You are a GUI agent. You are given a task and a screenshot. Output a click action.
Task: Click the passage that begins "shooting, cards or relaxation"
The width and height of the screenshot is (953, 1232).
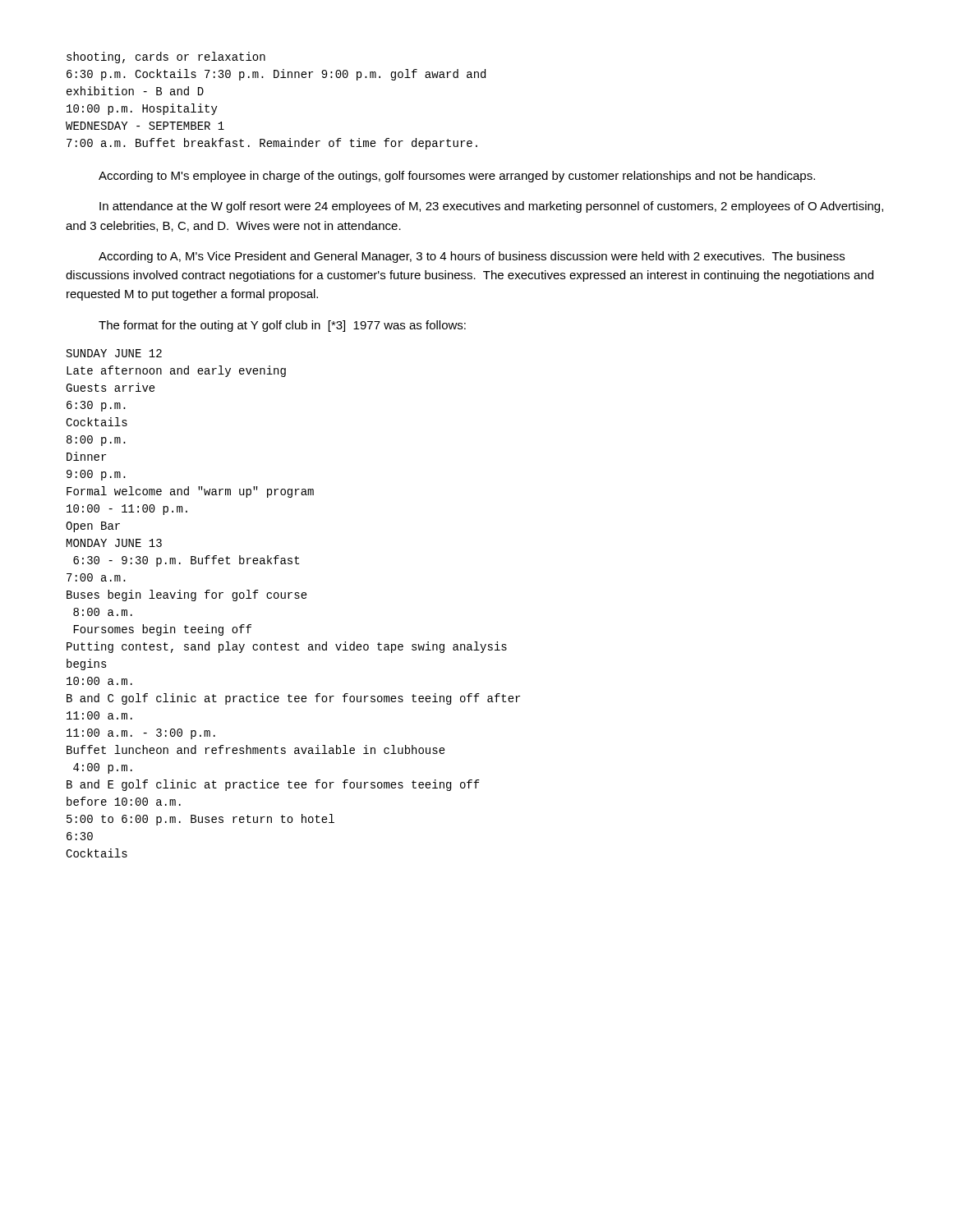[166, 57]
